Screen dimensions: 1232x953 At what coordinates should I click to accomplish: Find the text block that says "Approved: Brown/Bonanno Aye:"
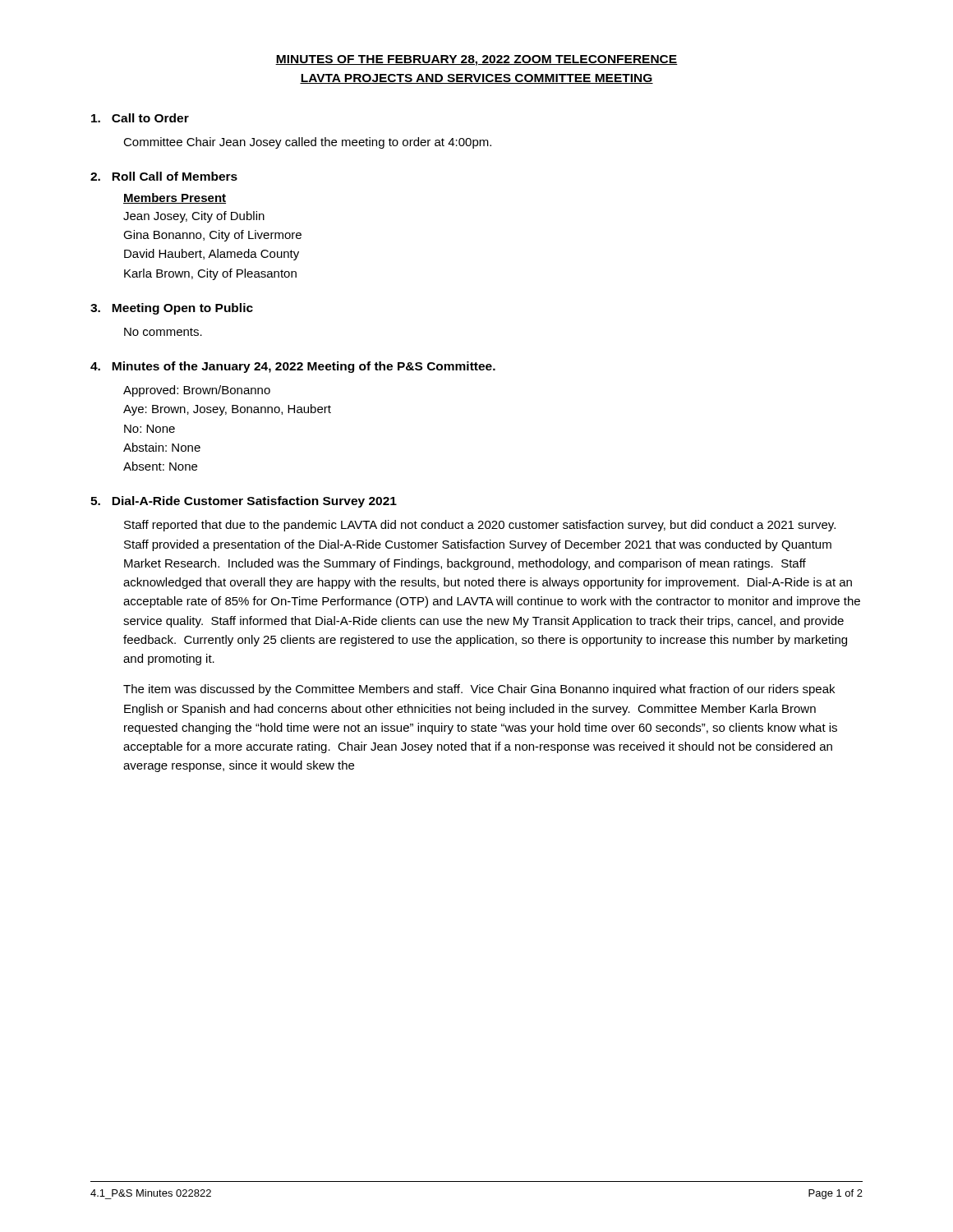pos(197,391)
